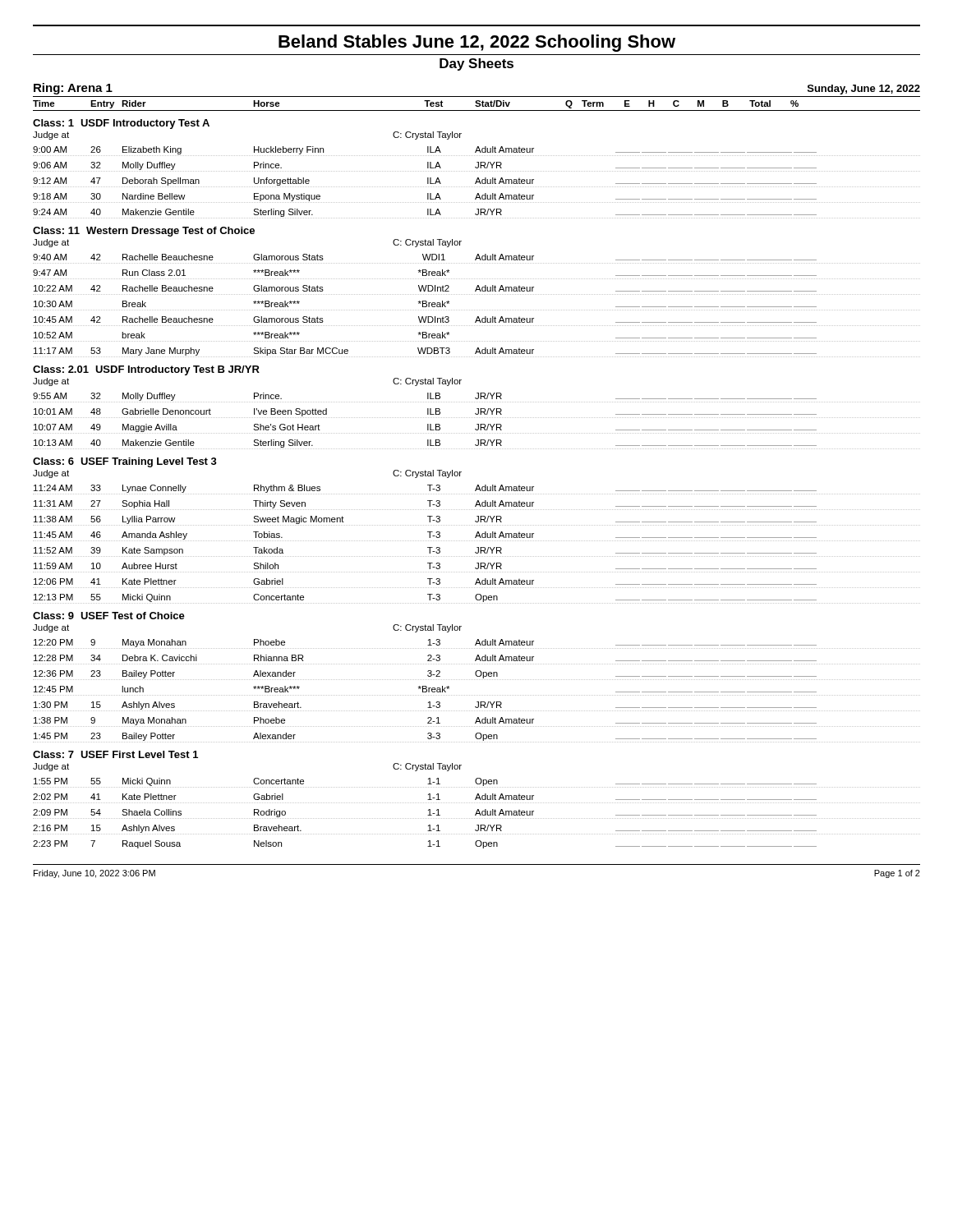Select the table
The width and height of the screenshot is (953, 1232).
[x=476, y=483]
